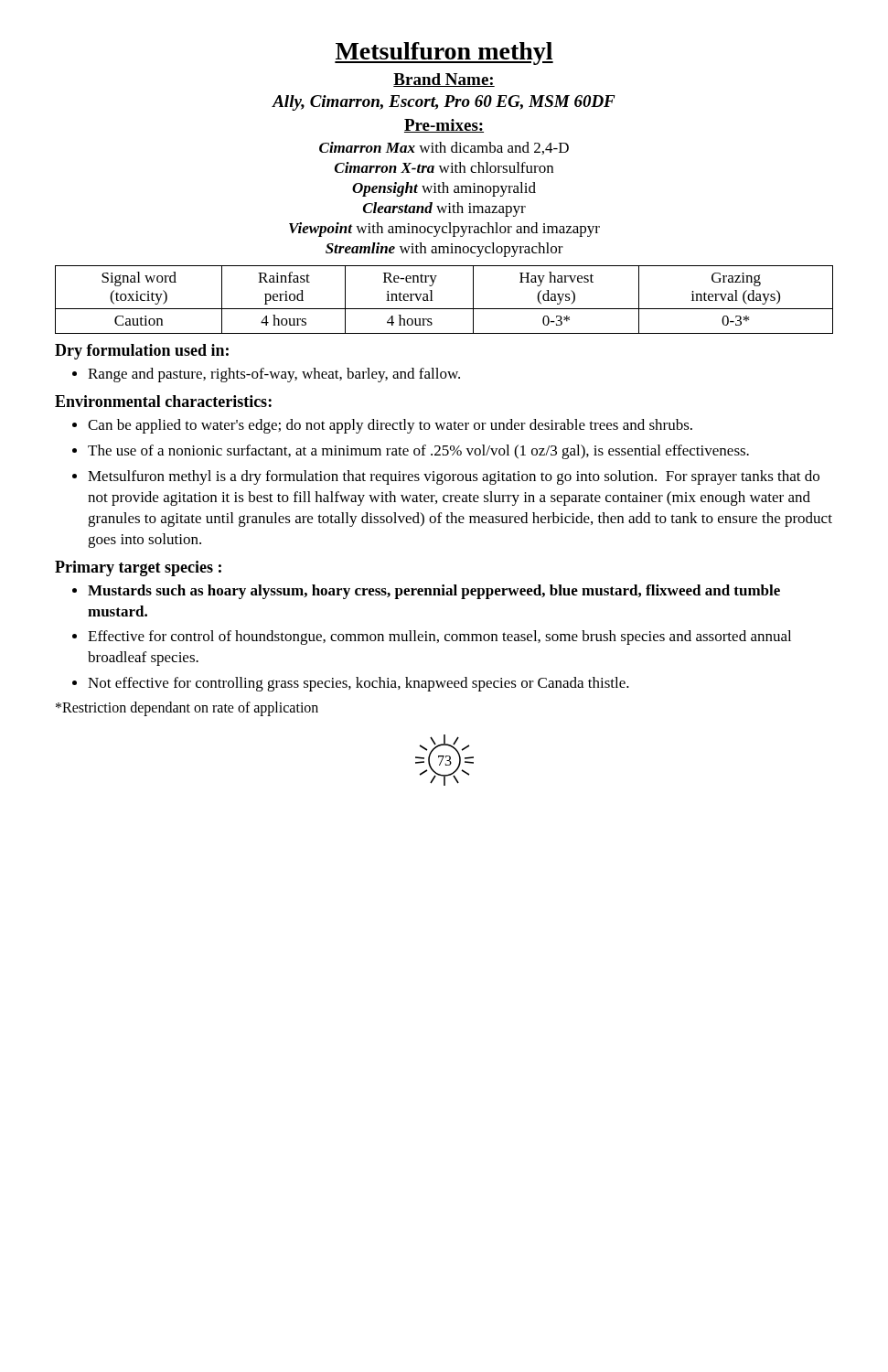Find the block on this page that starts "Cimarron Max with dicamba and"
The height and width of the screenshot is (1372, 888).
point(444,148)
